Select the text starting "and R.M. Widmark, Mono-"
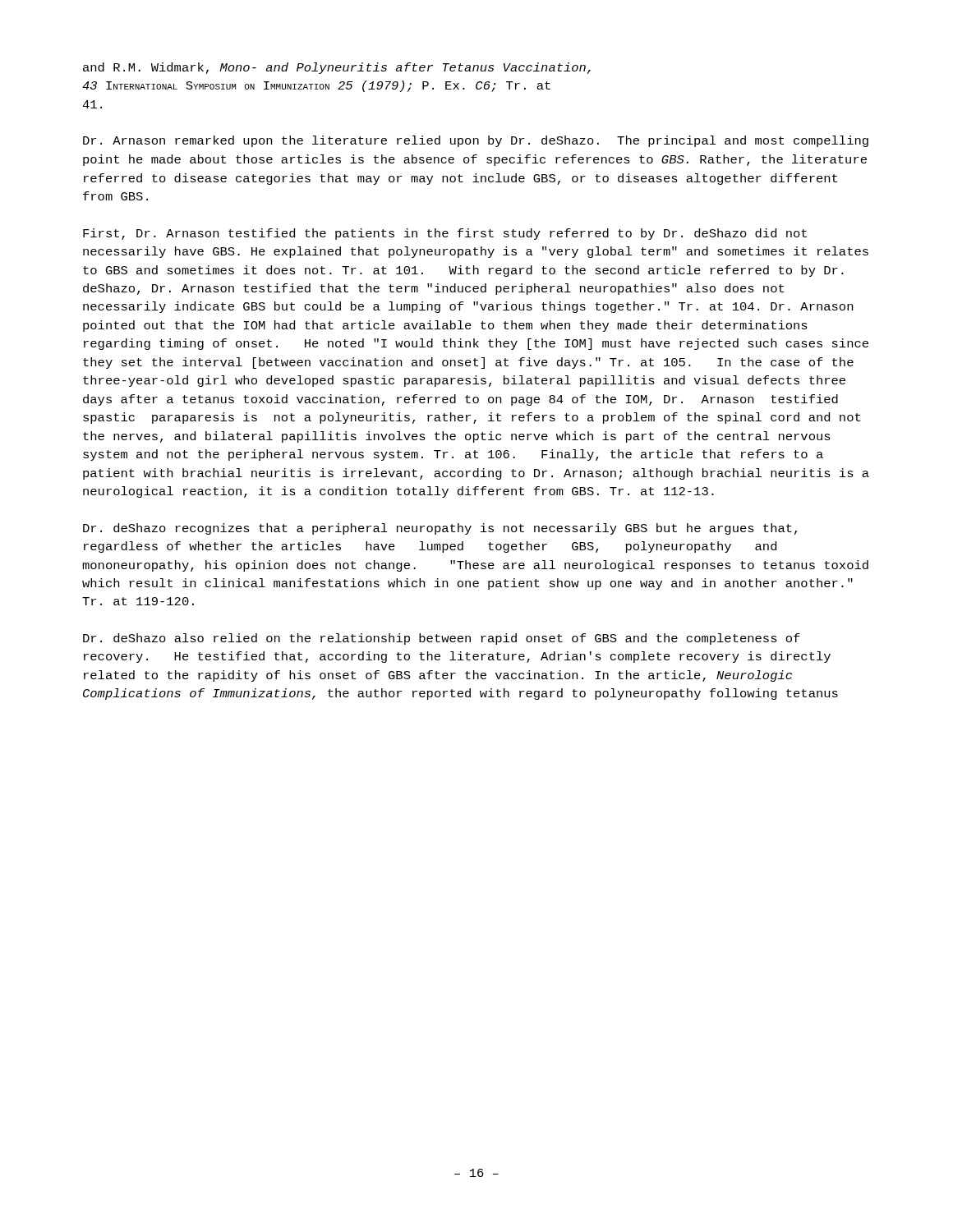 tap(338, 87)
